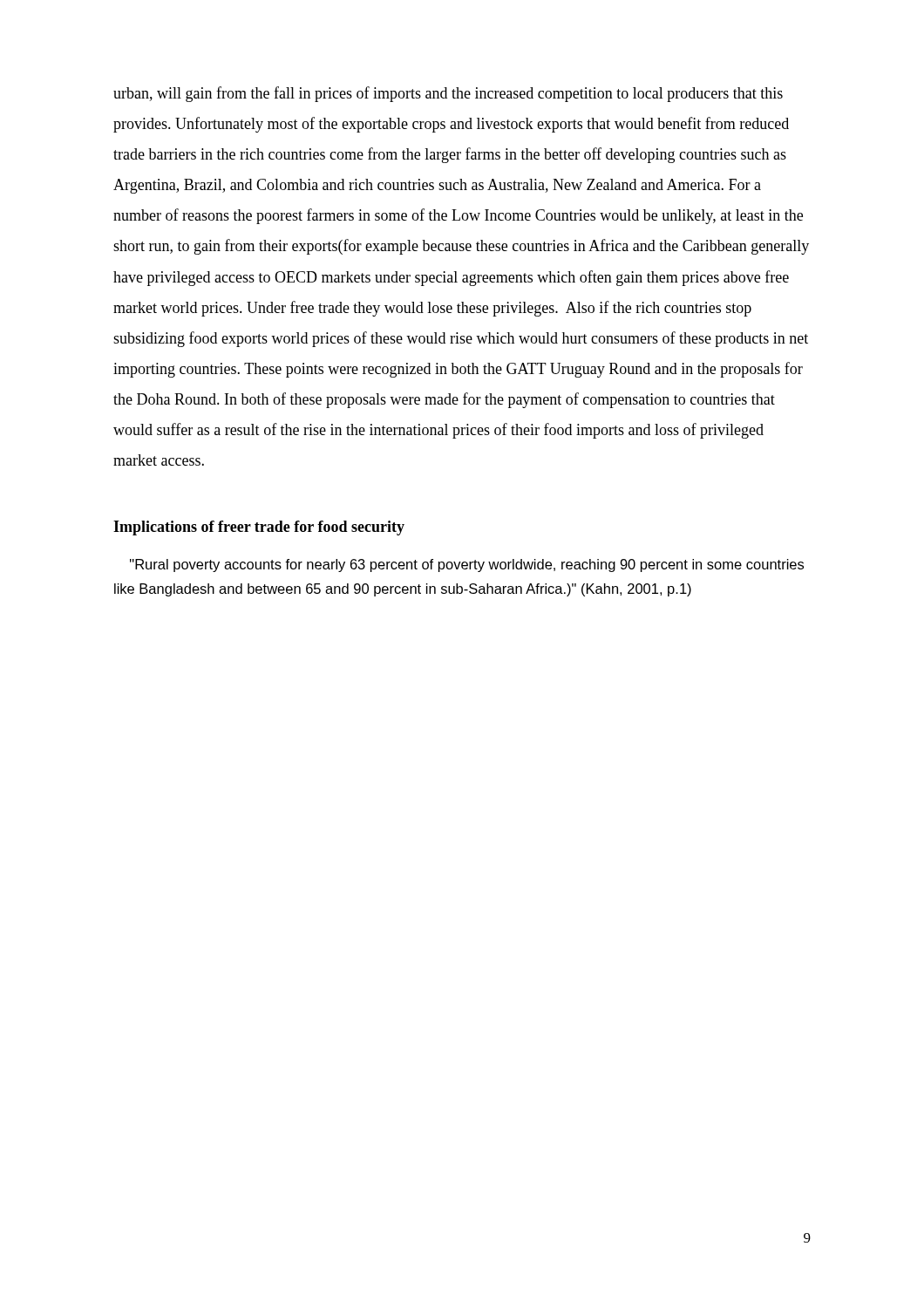The width and height of the screenshot is (924, 1308).
Task: Find the text block containing ""Rural poverty accounts for nearly 63 percent of"
Action: pos(462,577)
